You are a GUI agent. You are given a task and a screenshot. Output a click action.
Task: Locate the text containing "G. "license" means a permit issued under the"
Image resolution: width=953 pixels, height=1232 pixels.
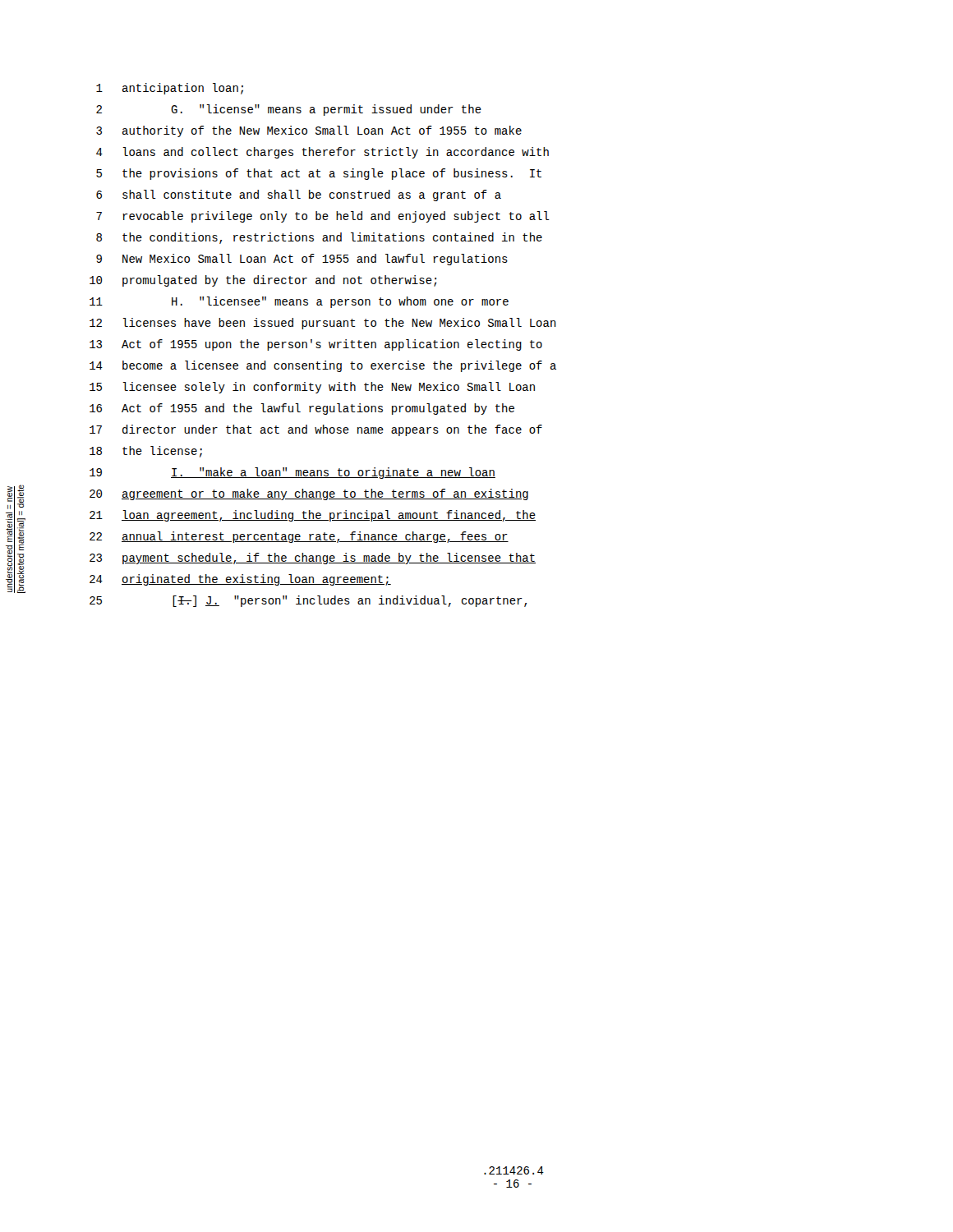pyautogui.click(x=326, y=110)
